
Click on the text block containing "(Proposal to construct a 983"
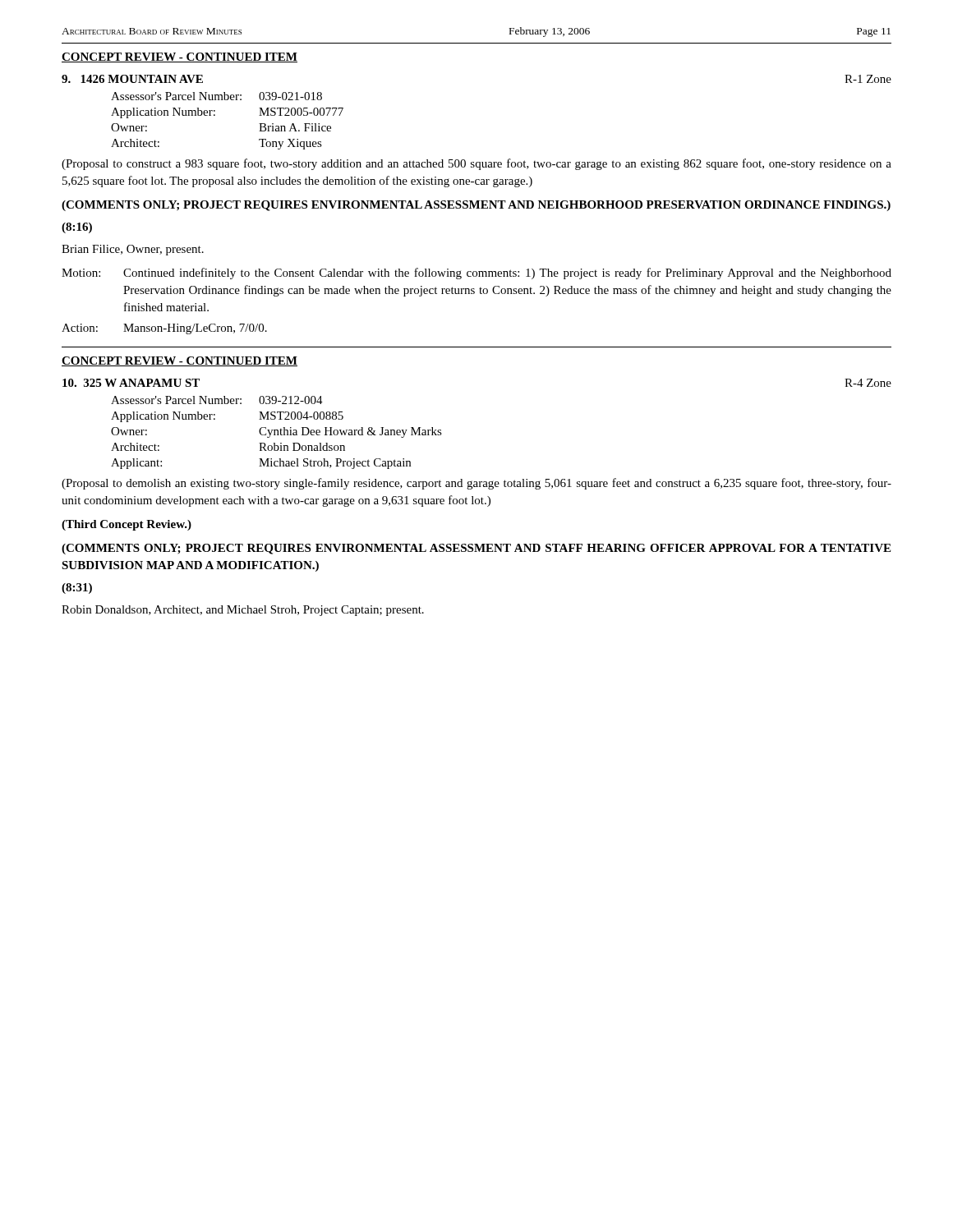click(x=476, y=172)
